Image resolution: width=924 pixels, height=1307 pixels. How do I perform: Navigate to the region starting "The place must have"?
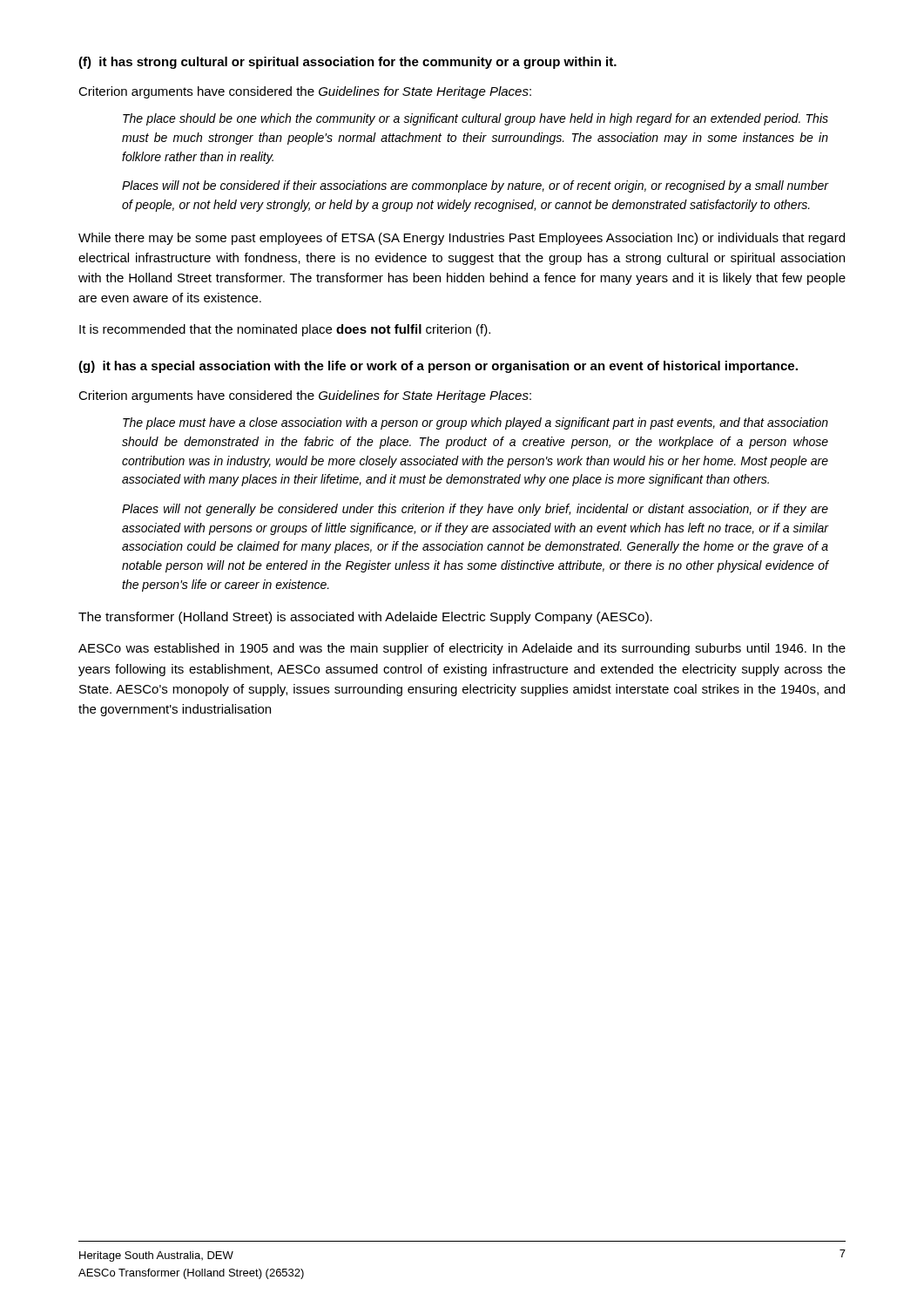pos(475,451)
